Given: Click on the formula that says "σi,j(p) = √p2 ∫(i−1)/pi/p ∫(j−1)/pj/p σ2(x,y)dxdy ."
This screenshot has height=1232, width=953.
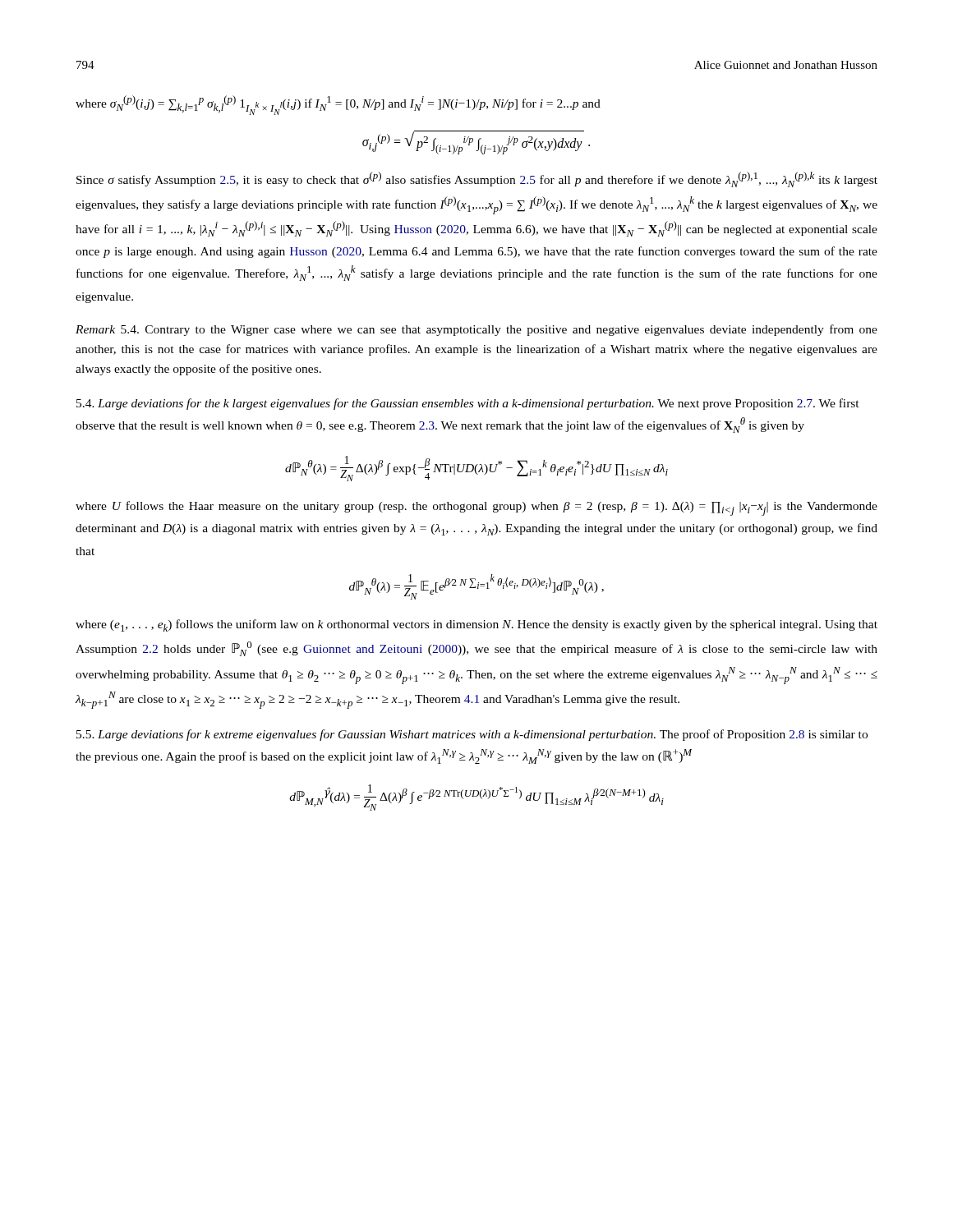Looking at the screenshot, I should coord(476,143).
